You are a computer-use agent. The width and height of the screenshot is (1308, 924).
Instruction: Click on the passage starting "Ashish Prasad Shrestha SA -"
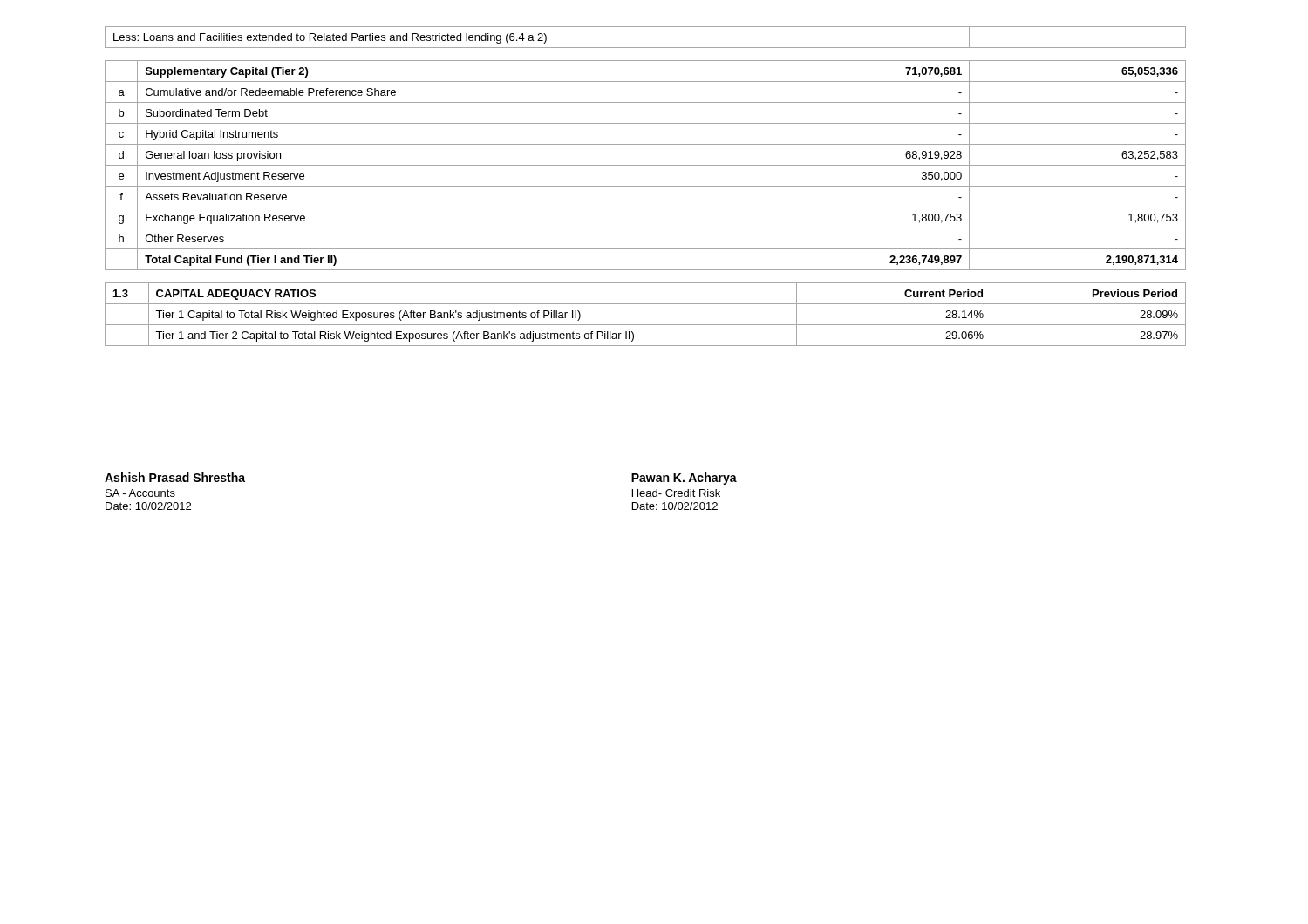tap(175, 477)
